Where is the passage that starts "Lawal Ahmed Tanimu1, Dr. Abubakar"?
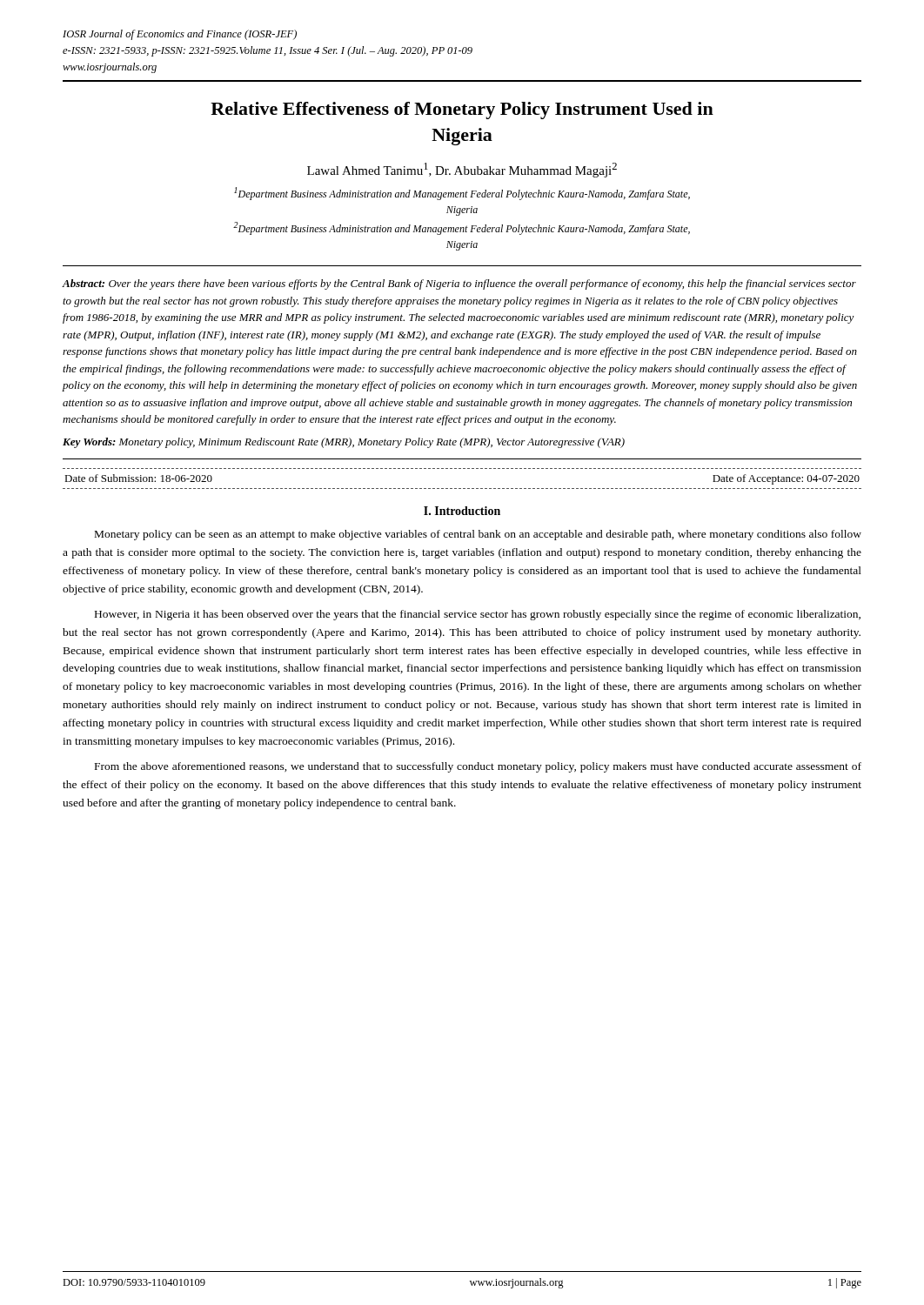The width and height of the screenshot is (924, 1305). tap(462, 168)
